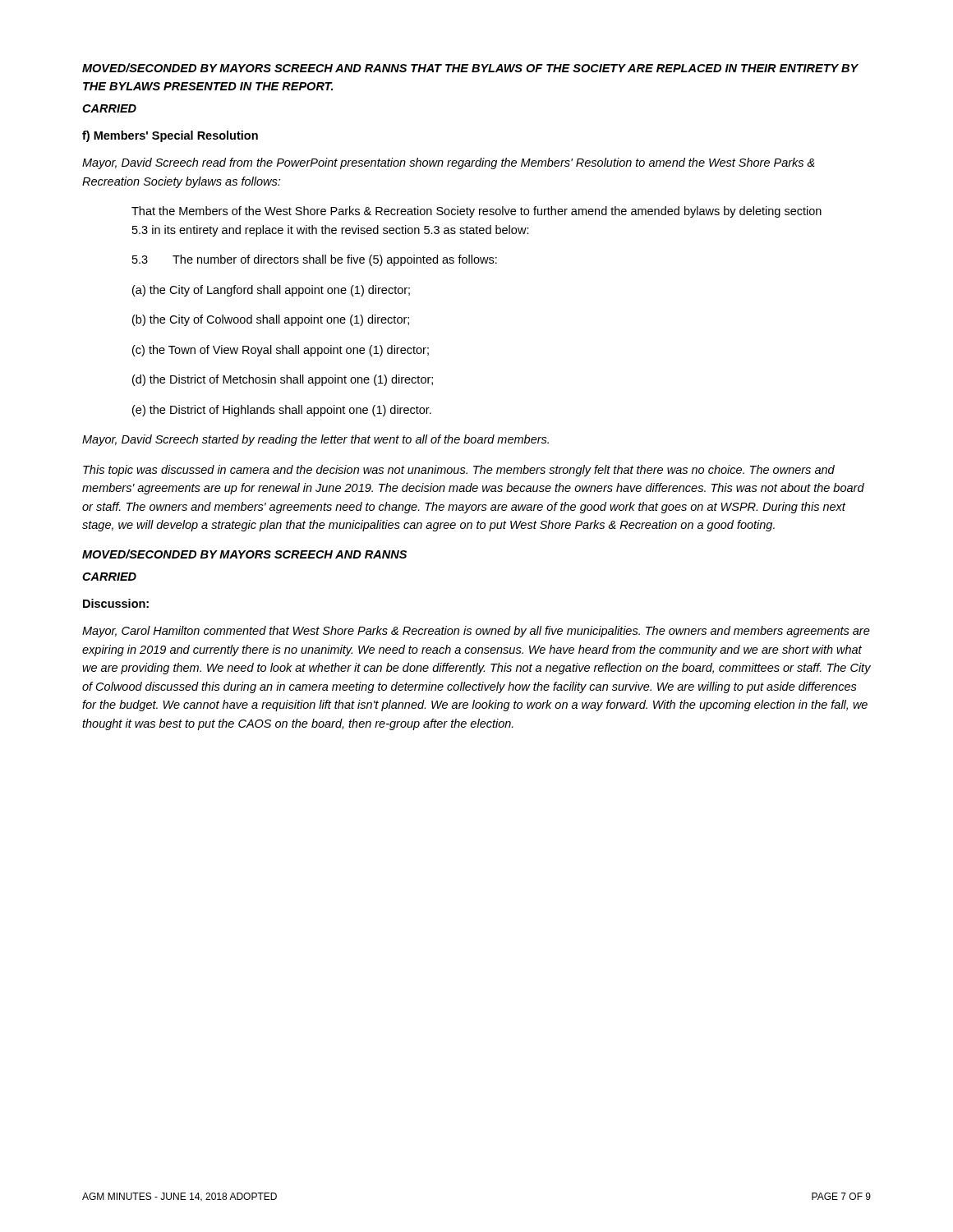Find the text block with the text "MOVED/SECONDED BY MAYORS SCREECH AND RANNS THAT"

click(x=470, y=68)
